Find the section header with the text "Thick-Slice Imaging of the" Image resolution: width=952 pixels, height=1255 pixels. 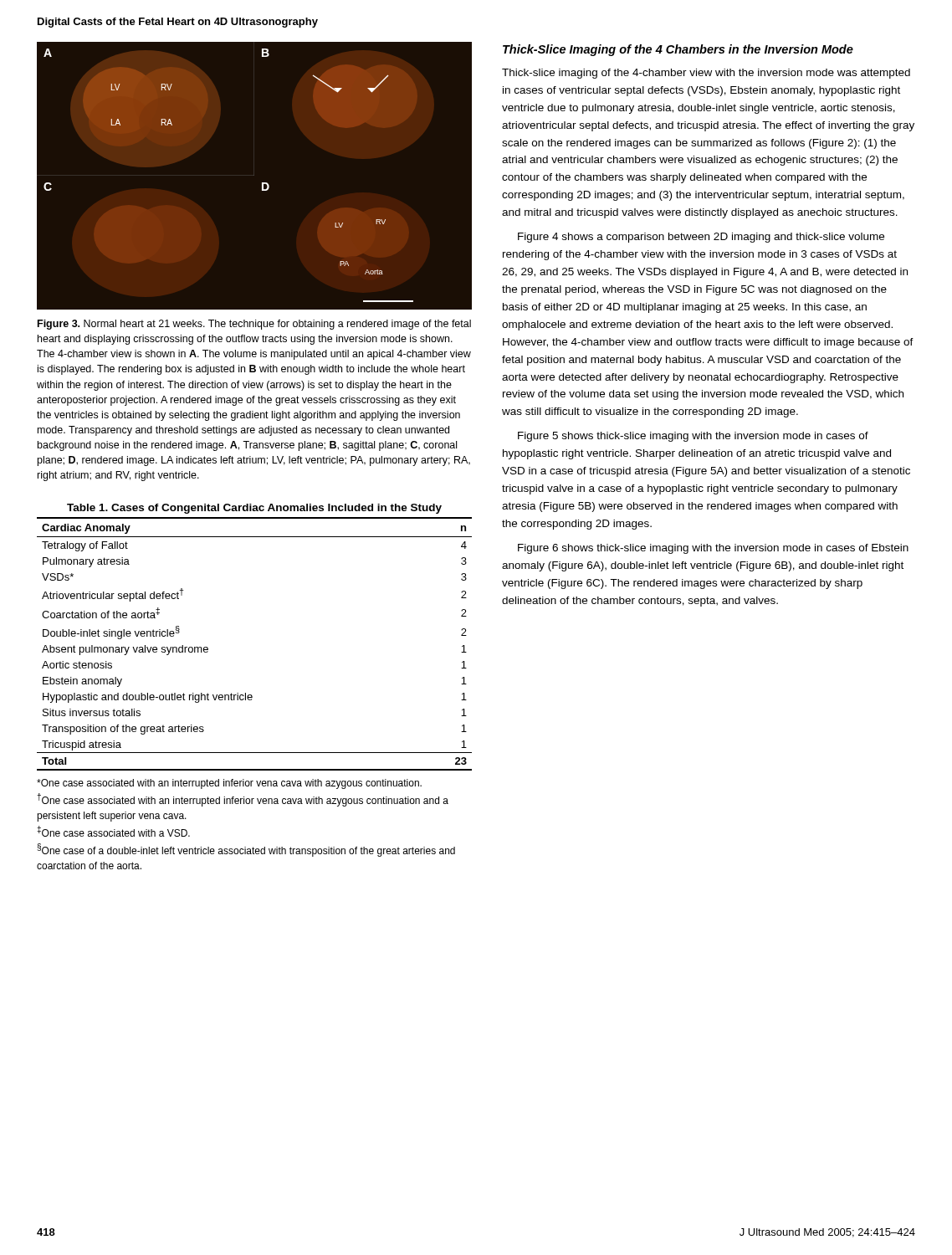click(x=677, y=49)
